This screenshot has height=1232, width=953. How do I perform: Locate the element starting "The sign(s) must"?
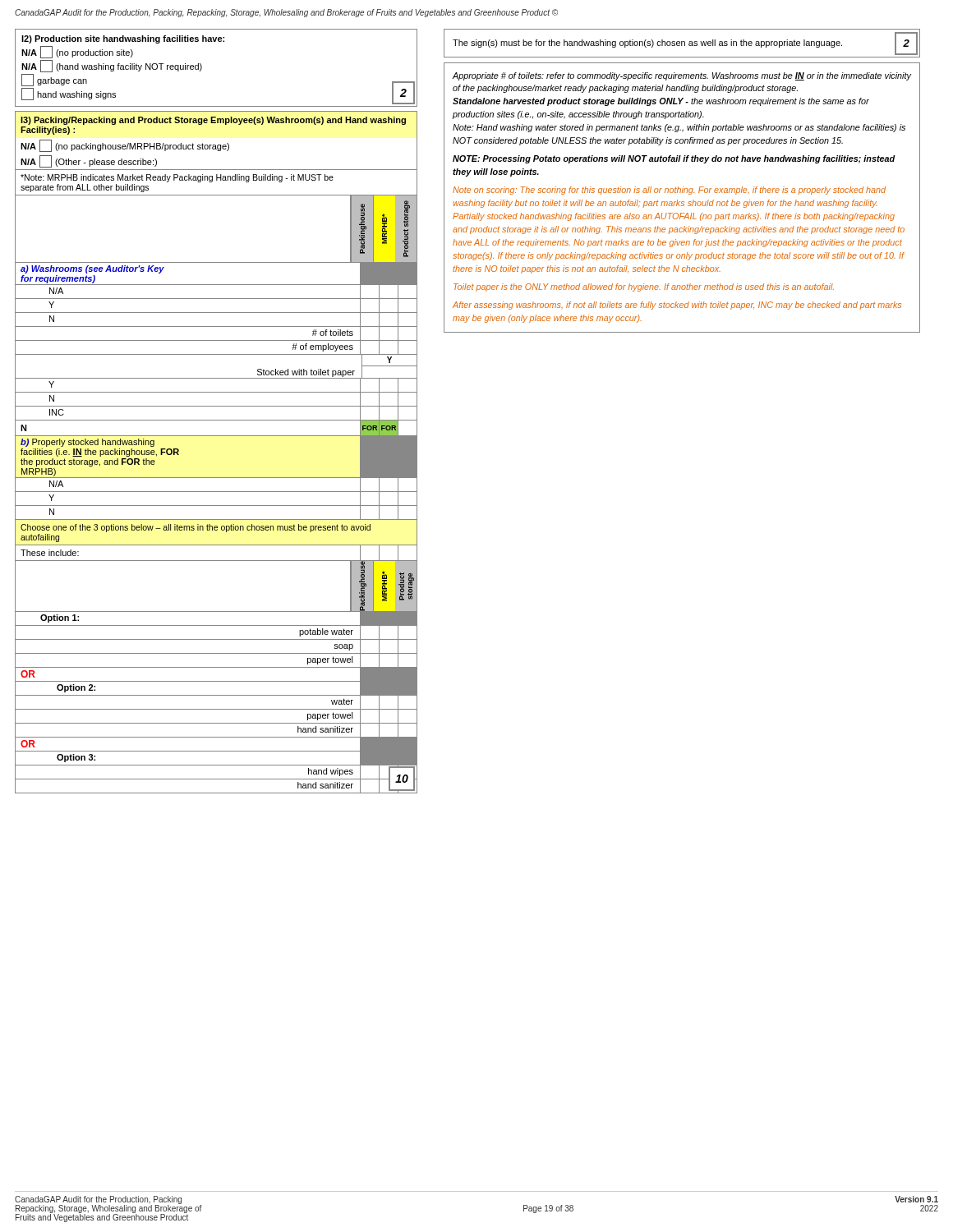click(x=685, y=43)
